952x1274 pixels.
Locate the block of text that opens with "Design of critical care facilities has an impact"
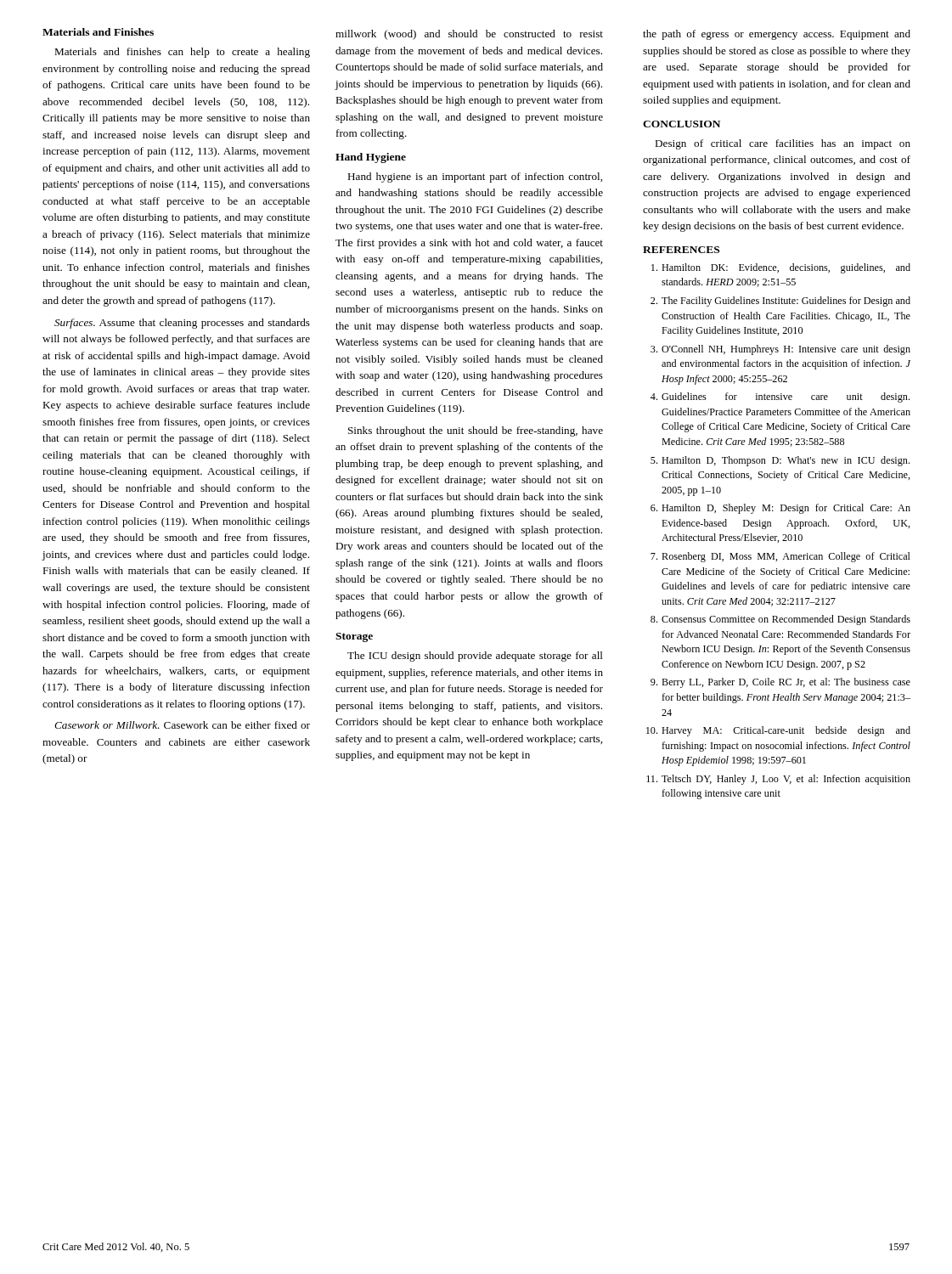[777, 185]
